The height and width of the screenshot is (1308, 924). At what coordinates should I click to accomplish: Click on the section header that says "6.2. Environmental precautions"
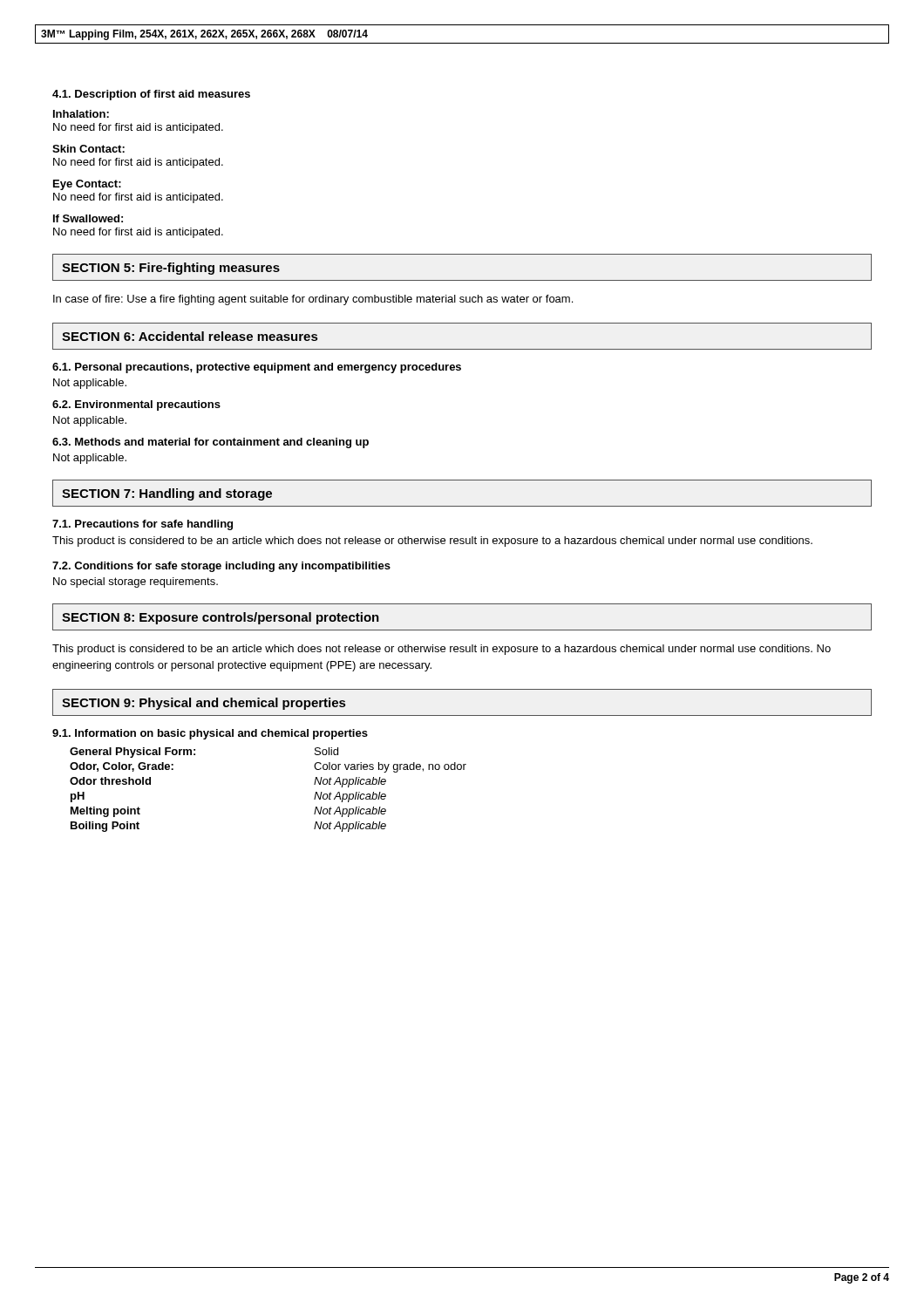point(136,404)
